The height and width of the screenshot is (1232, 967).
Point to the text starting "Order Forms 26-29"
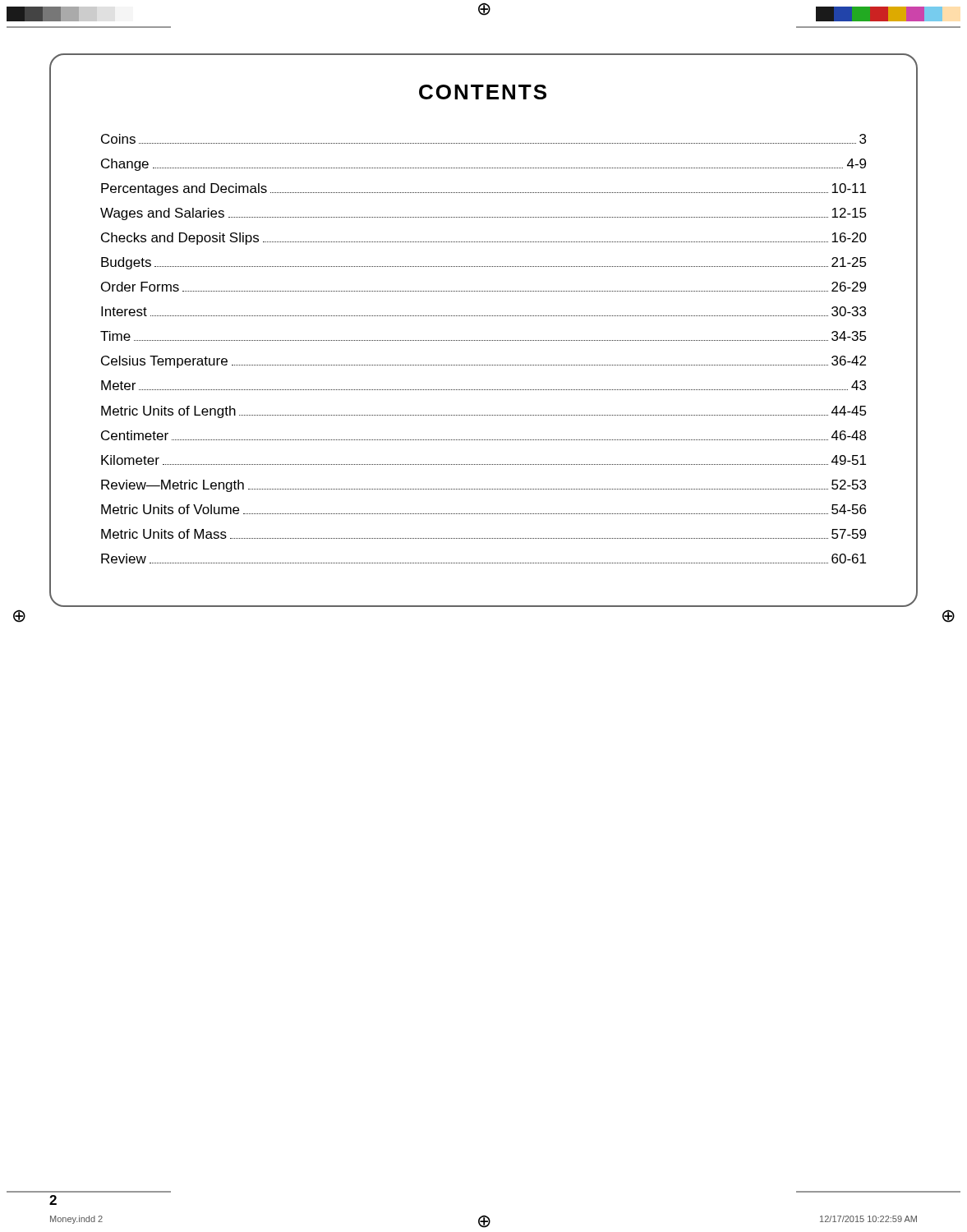[x=484, y=288]
